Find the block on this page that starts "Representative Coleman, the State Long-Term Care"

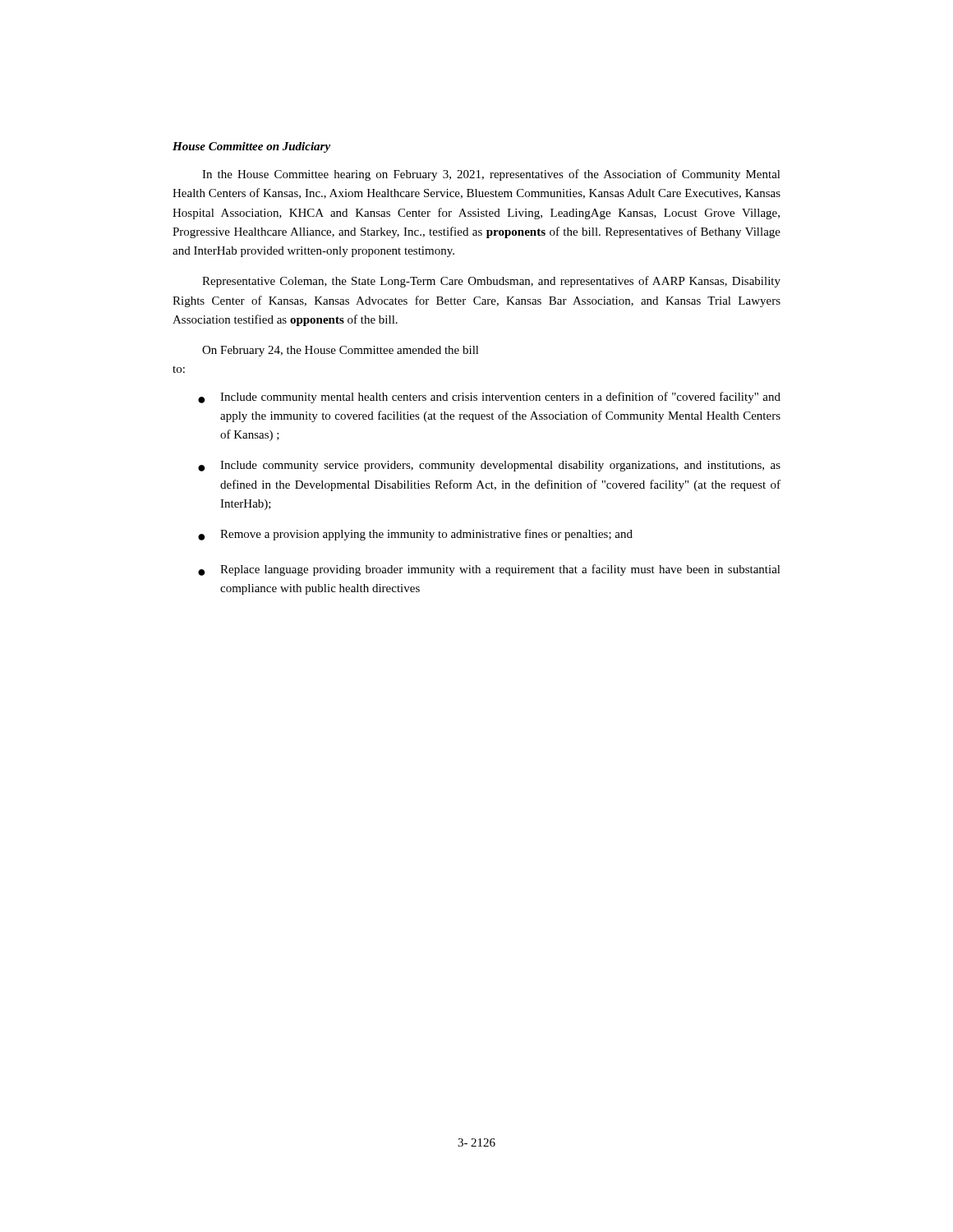(476, 300)
